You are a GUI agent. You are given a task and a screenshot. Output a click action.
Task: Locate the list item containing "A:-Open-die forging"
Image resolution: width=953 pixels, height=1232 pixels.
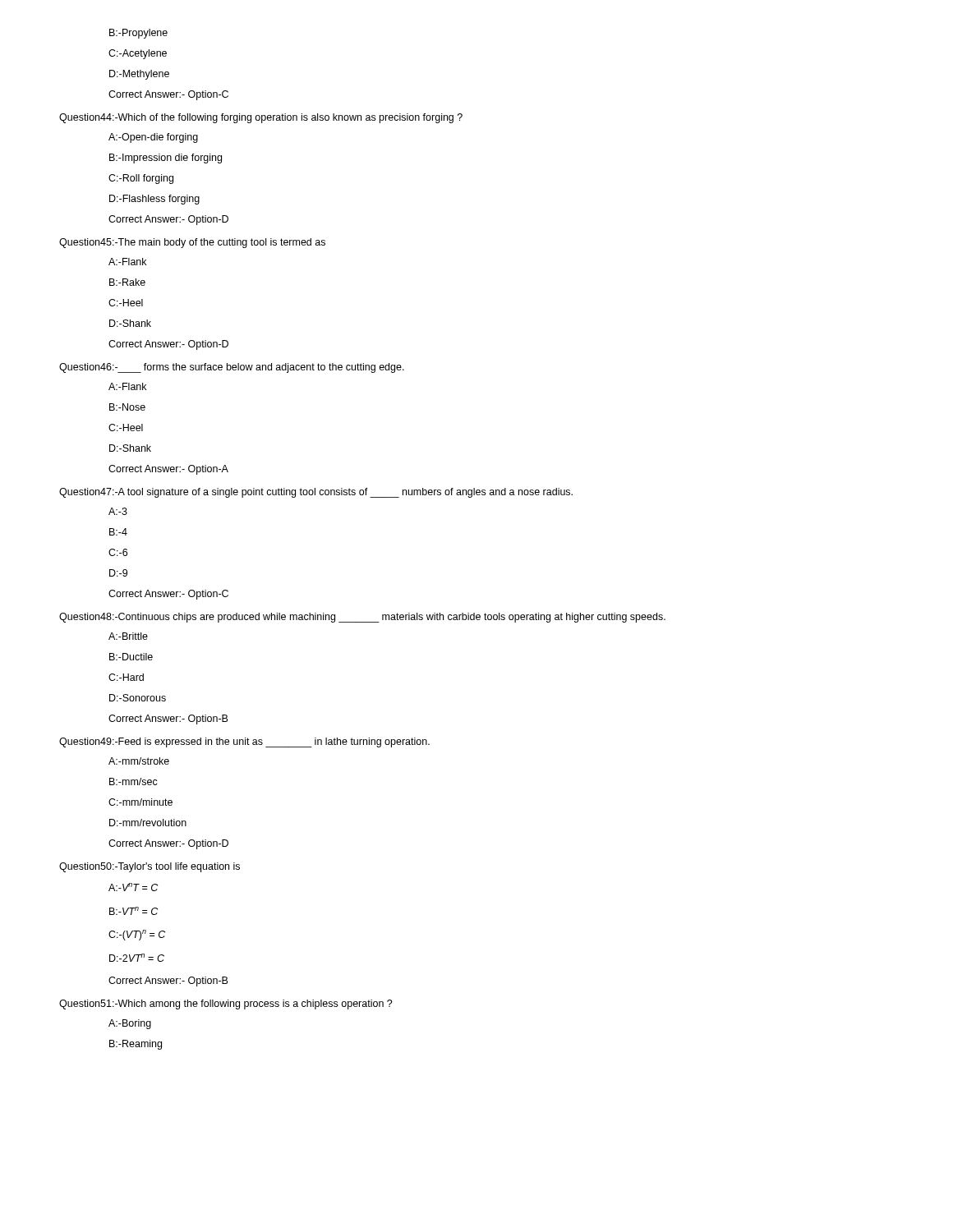(x=153, y=137)
